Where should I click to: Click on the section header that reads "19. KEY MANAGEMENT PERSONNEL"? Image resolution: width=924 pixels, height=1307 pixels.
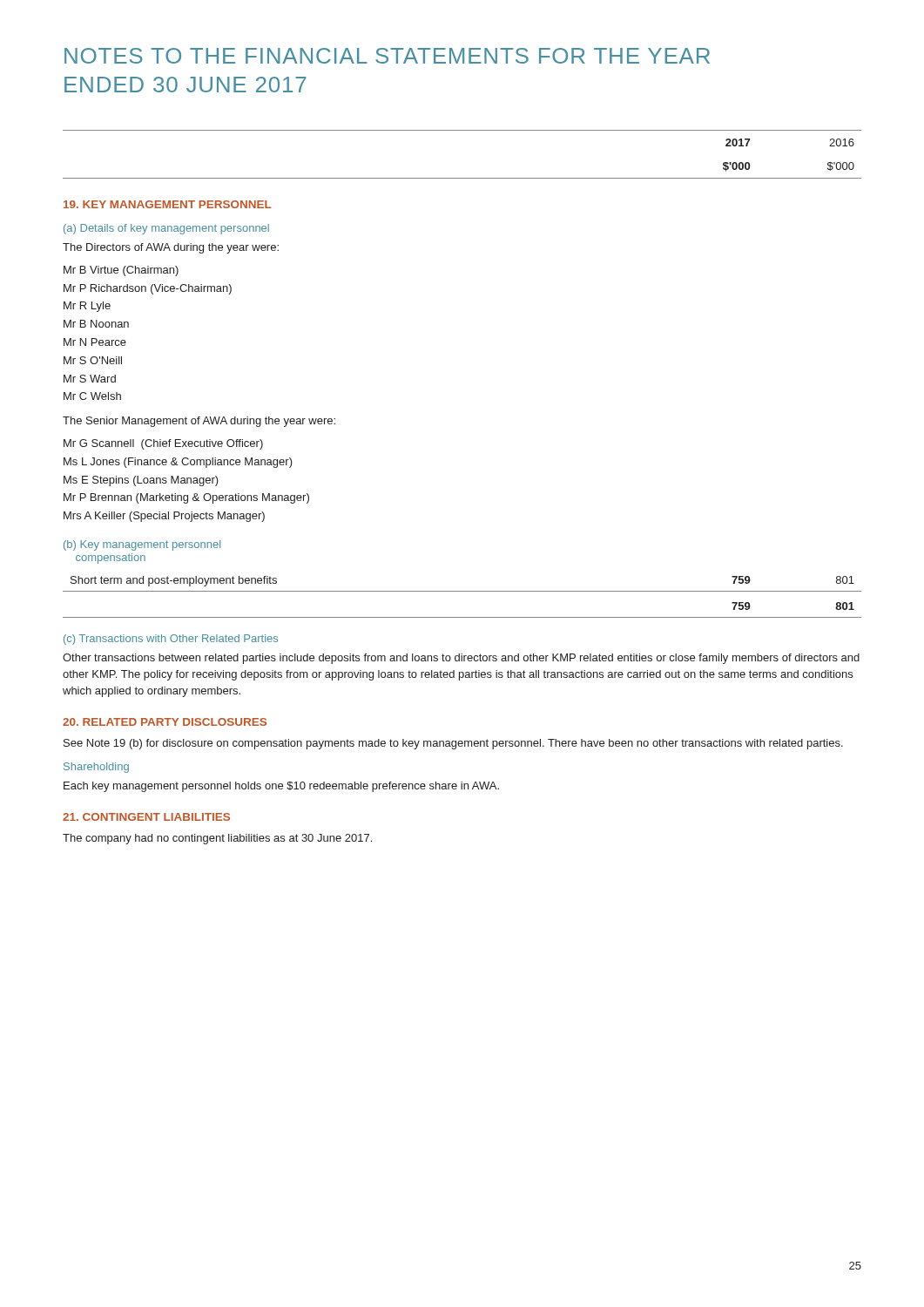(x=167, y=204)
